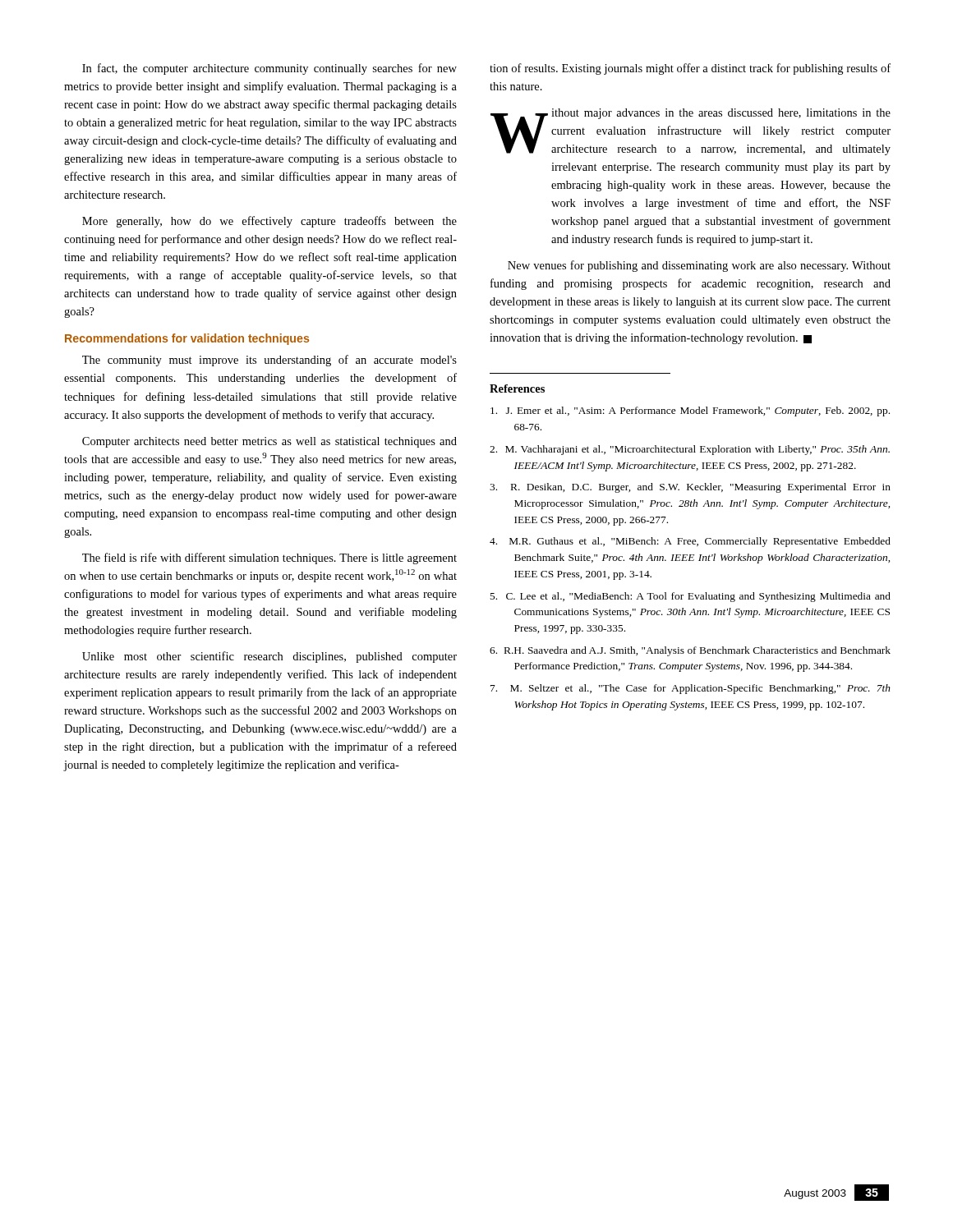Image resolution: width=953 pixels, height=1232 pixels.
Task: Find the text block that reads "Computer architects need"
Action: [260, 486]
